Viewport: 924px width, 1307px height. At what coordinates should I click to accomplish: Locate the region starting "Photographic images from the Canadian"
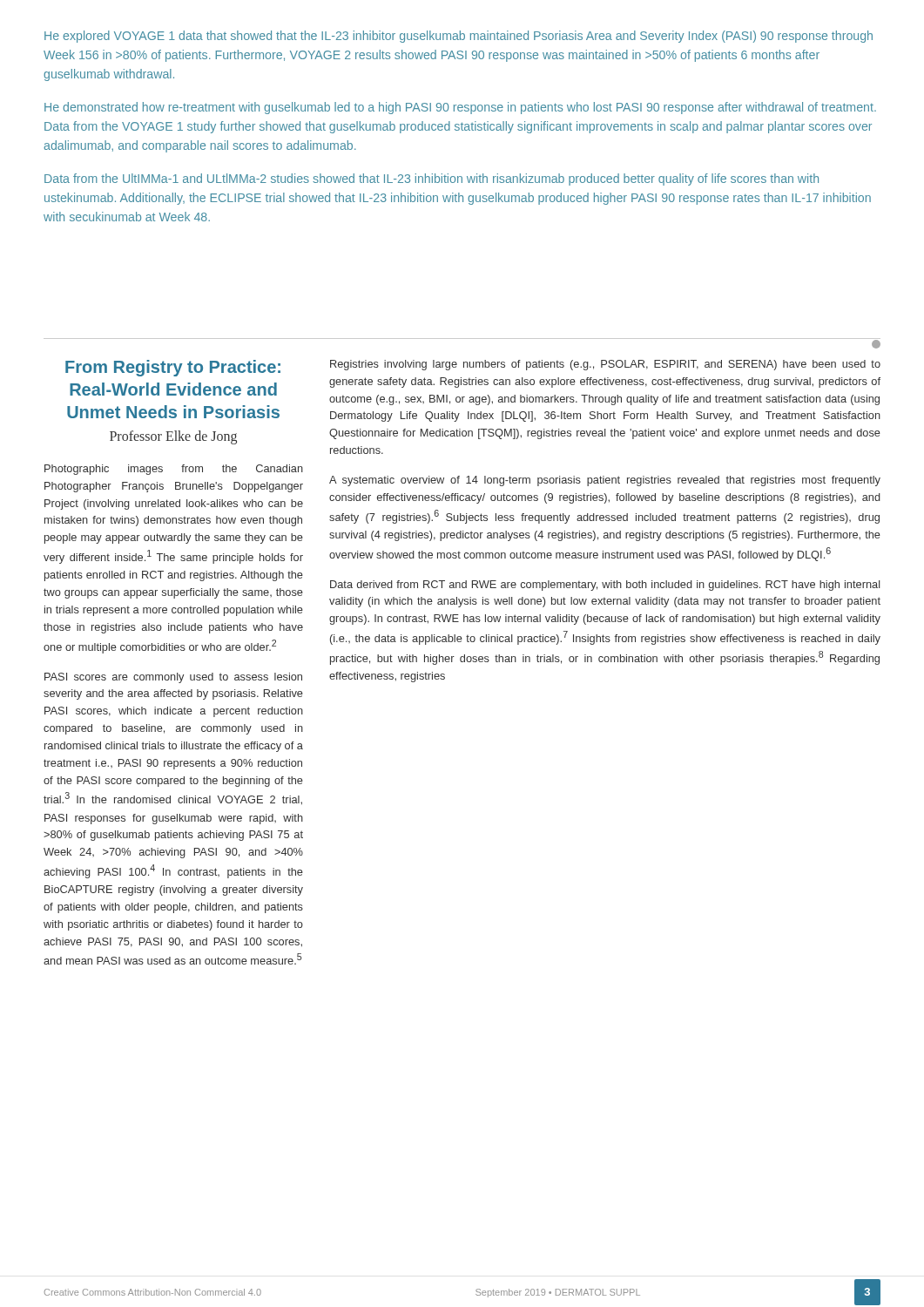[x=173, y=558]
